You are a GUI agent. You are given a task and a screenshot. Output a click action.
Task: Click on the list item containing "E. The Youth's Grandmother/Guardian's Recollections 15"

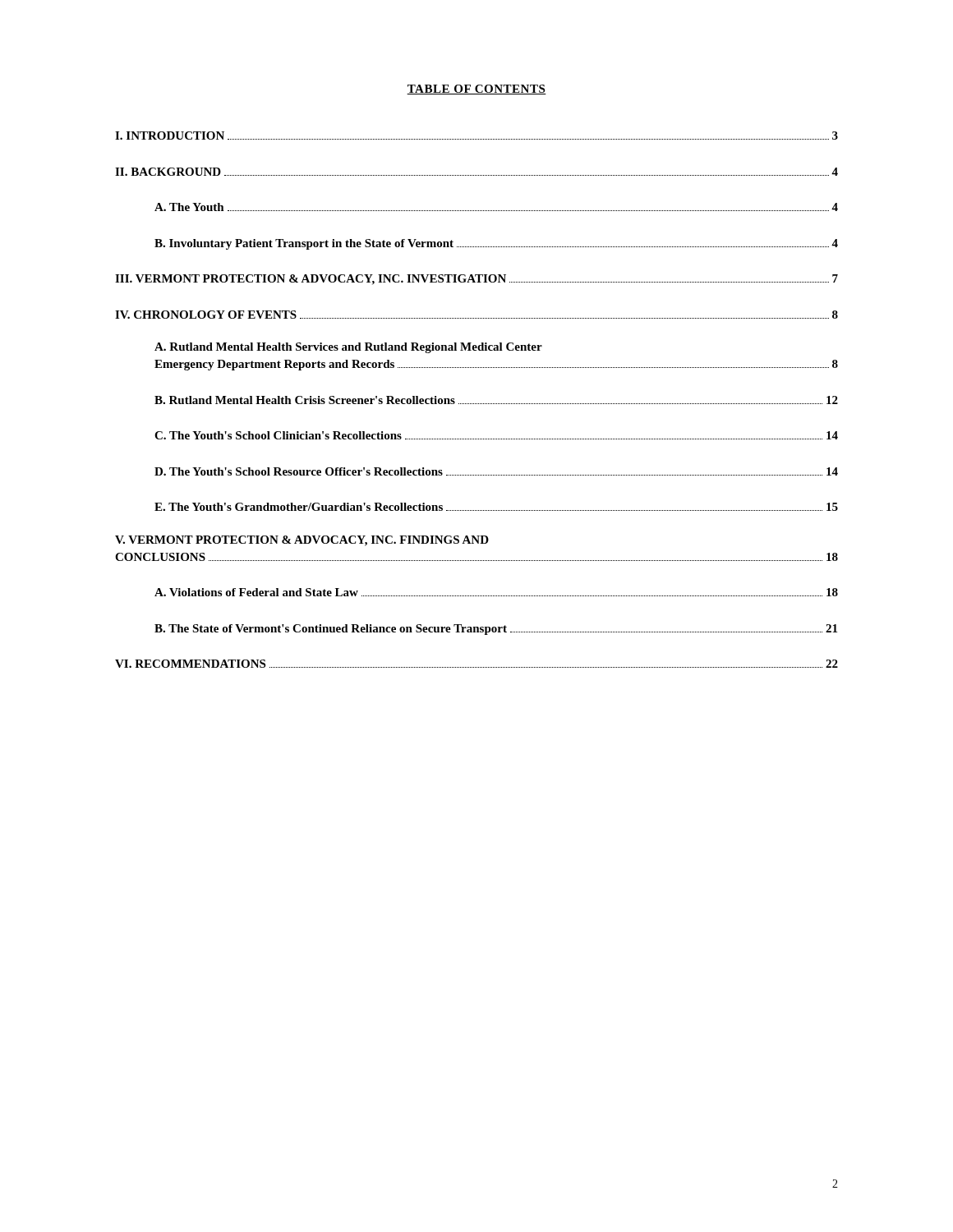tap(476, 507)
